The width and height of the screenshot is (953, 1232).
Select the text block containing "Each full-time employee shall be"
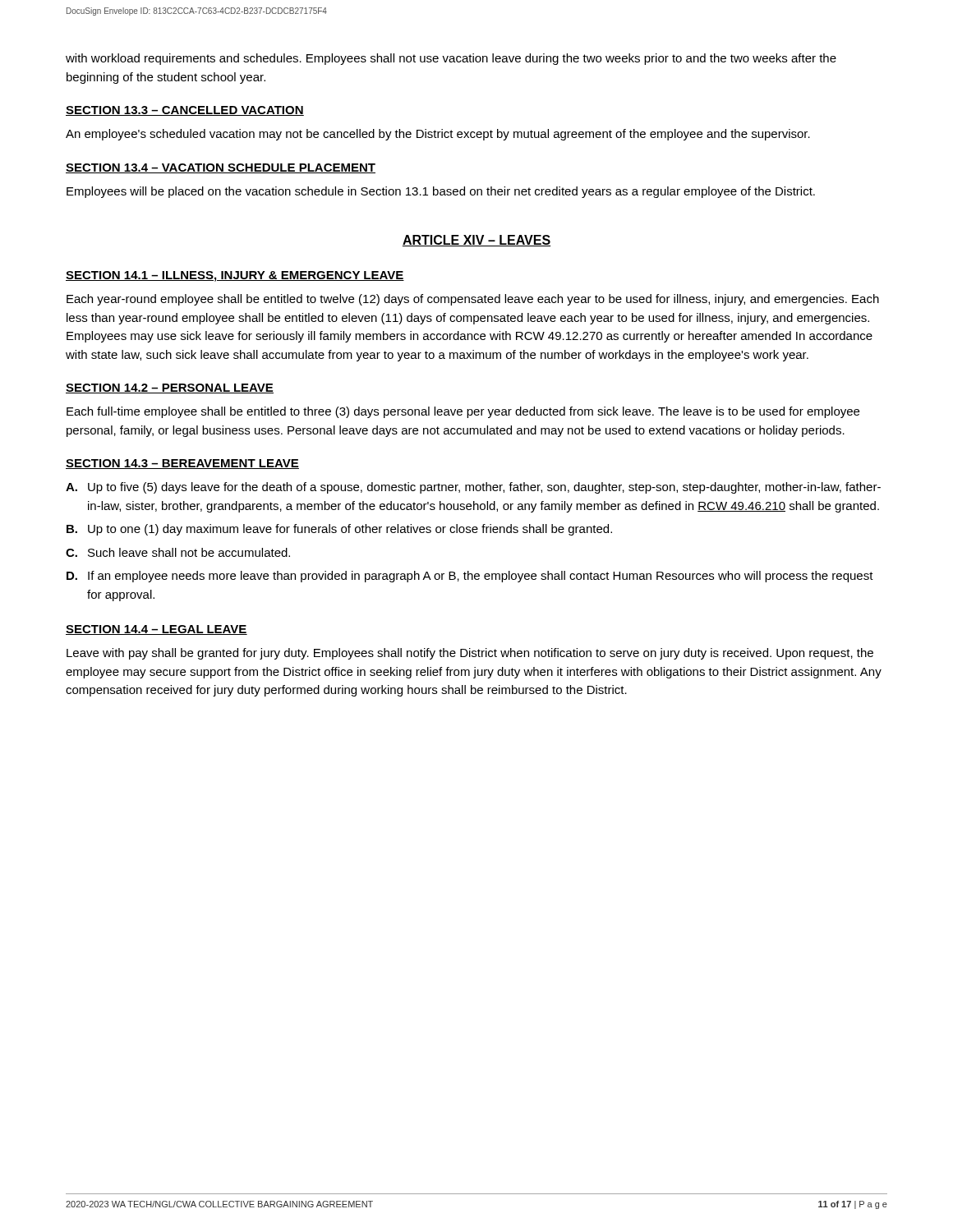476,421
